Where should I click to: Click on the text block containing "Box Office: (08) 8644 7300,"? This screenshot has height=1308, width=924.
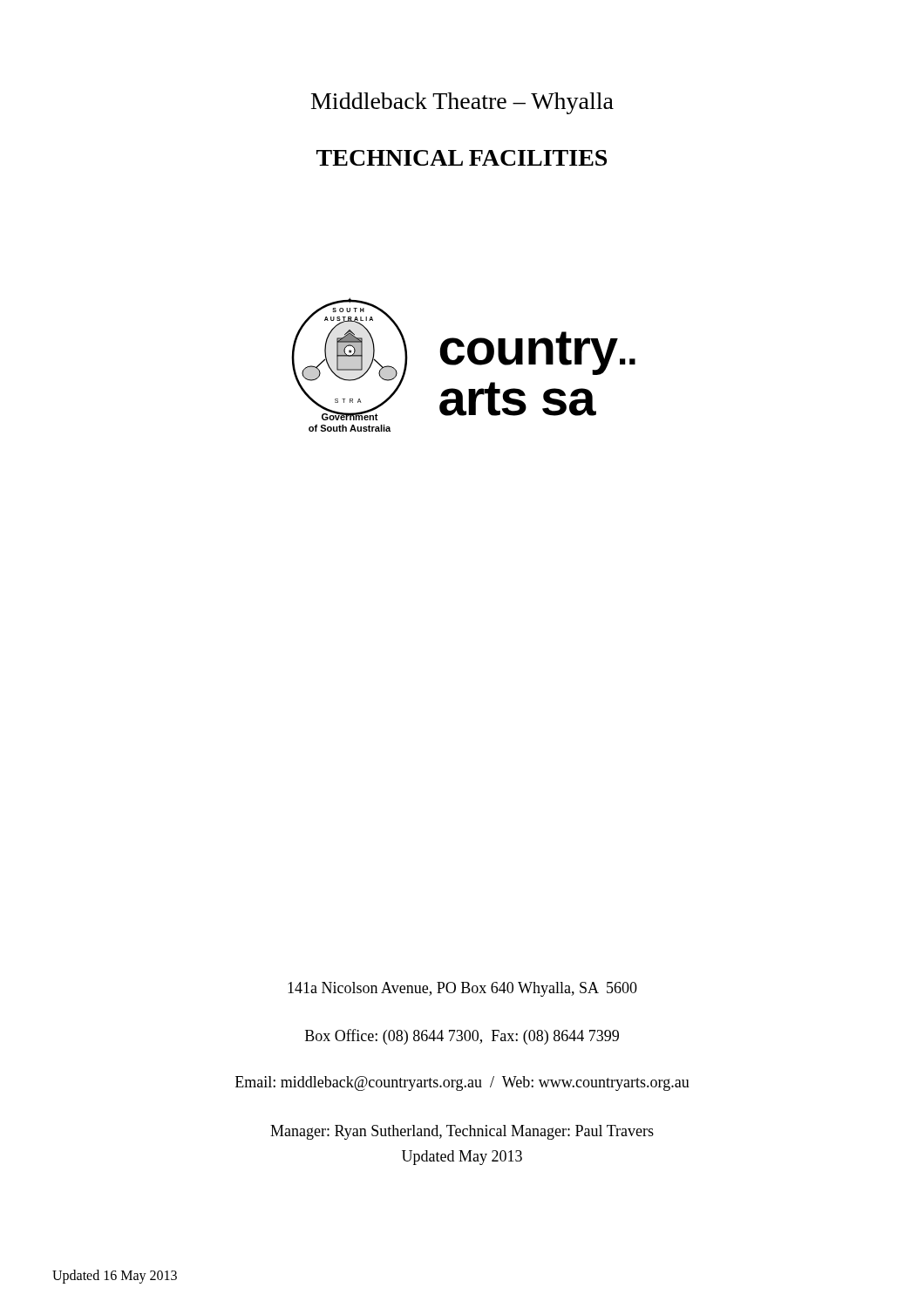click(462, 1036)
